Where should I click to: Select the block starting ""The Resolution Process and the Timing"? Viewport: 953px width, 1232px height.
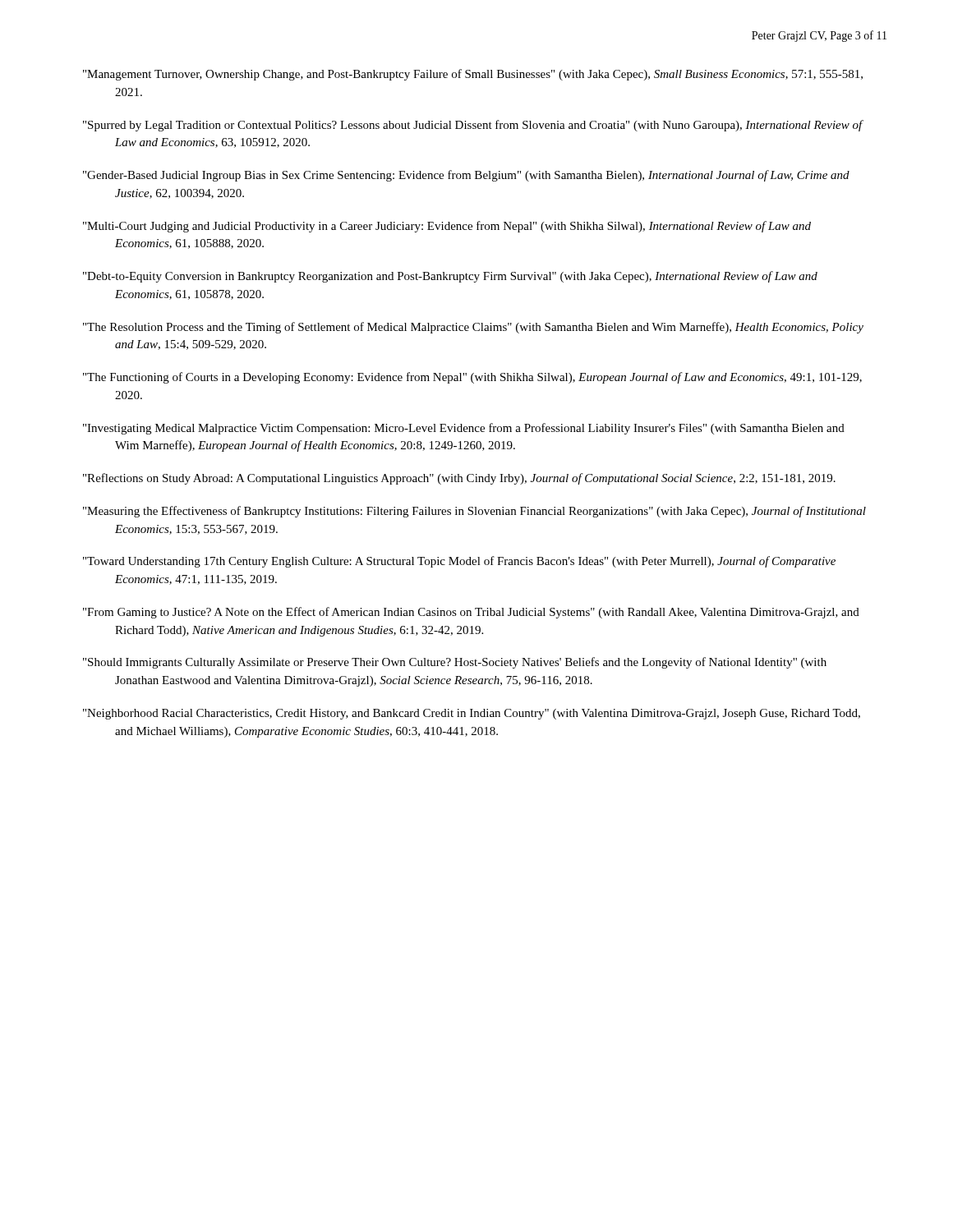(473, 335)
